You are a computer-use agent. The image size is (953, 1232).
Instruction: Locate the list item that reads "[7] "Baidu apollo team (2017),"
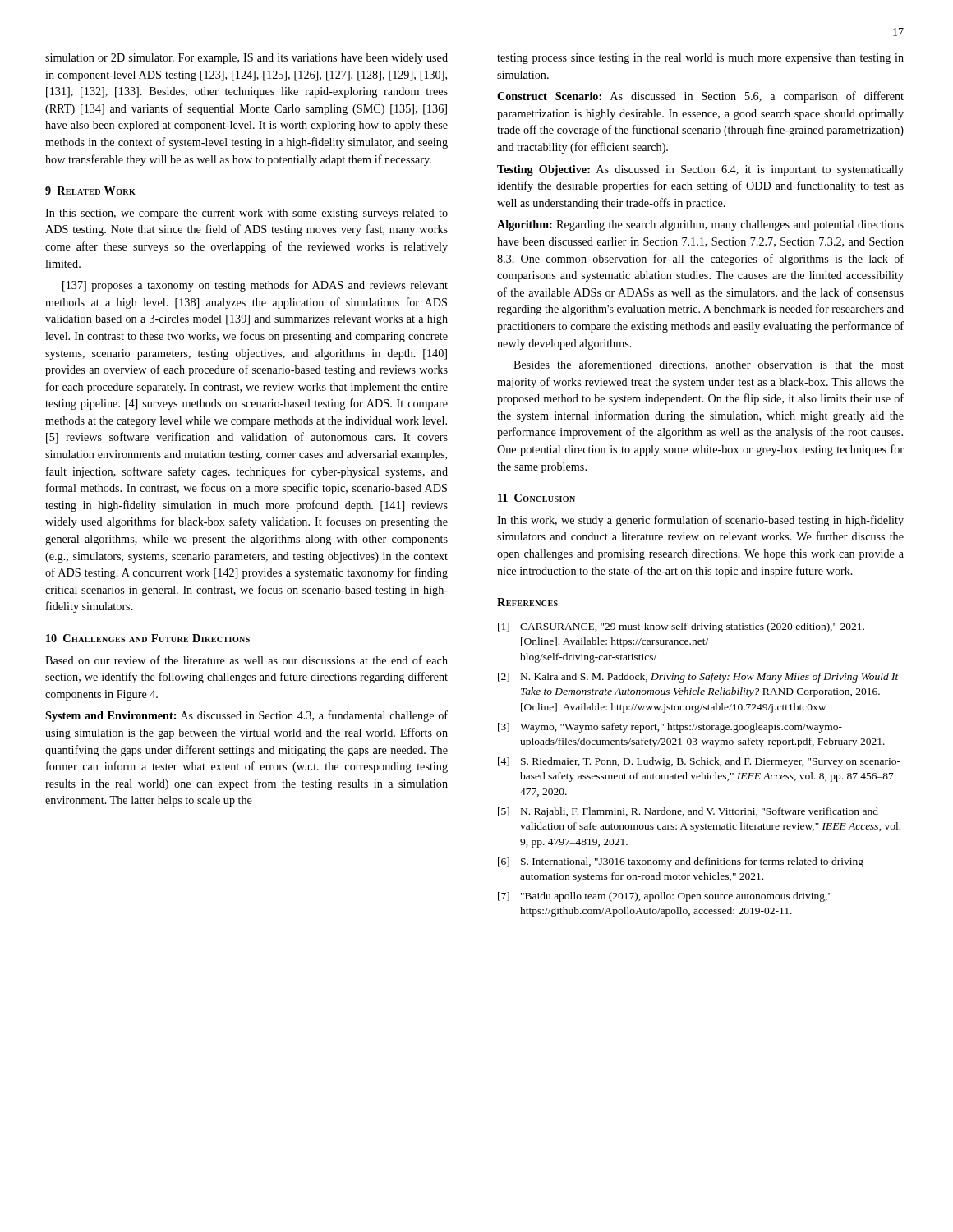point(700,904)
